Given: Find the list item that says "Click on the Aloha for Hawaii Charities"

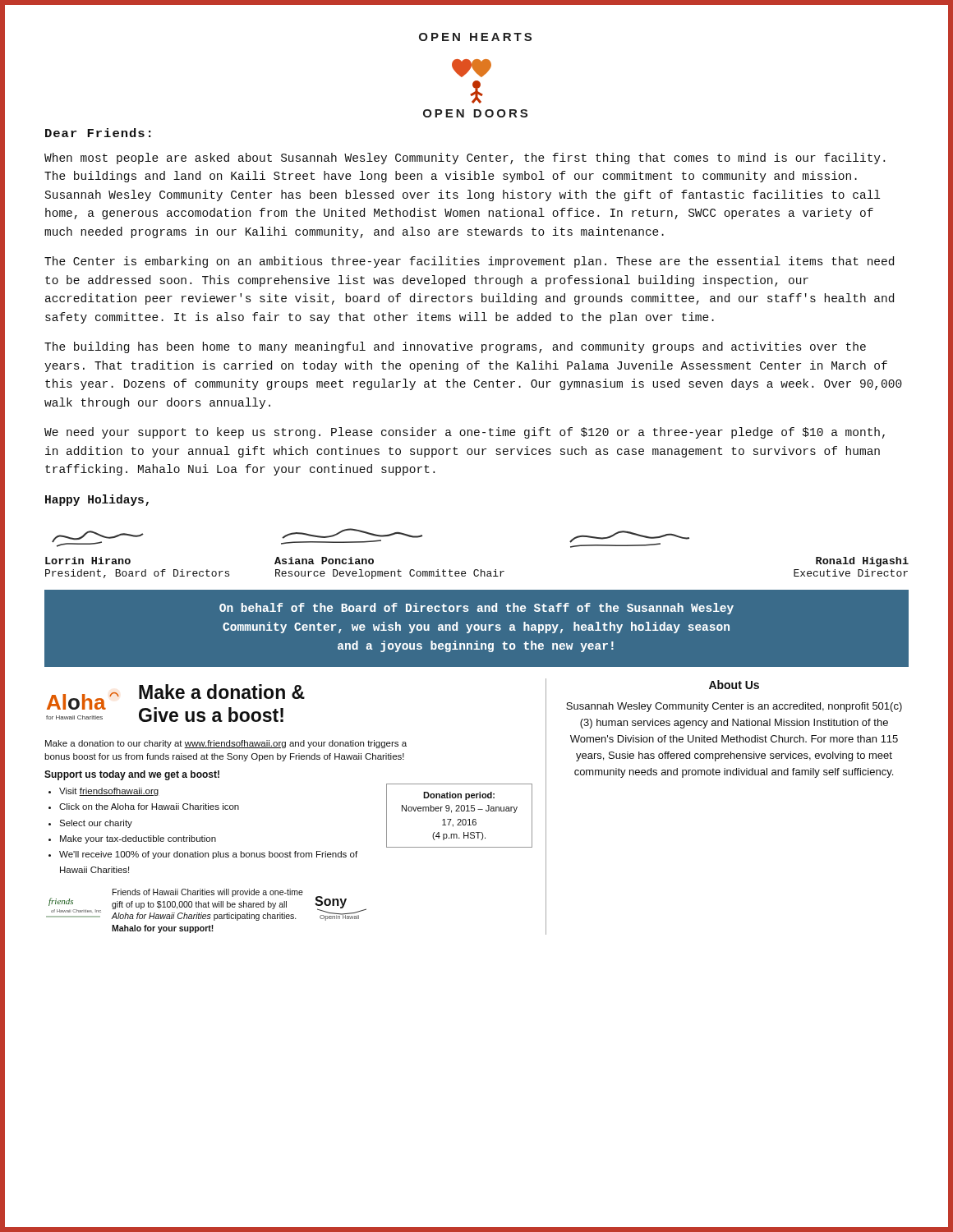Looking at the screenshot, I should pos(149,807).
